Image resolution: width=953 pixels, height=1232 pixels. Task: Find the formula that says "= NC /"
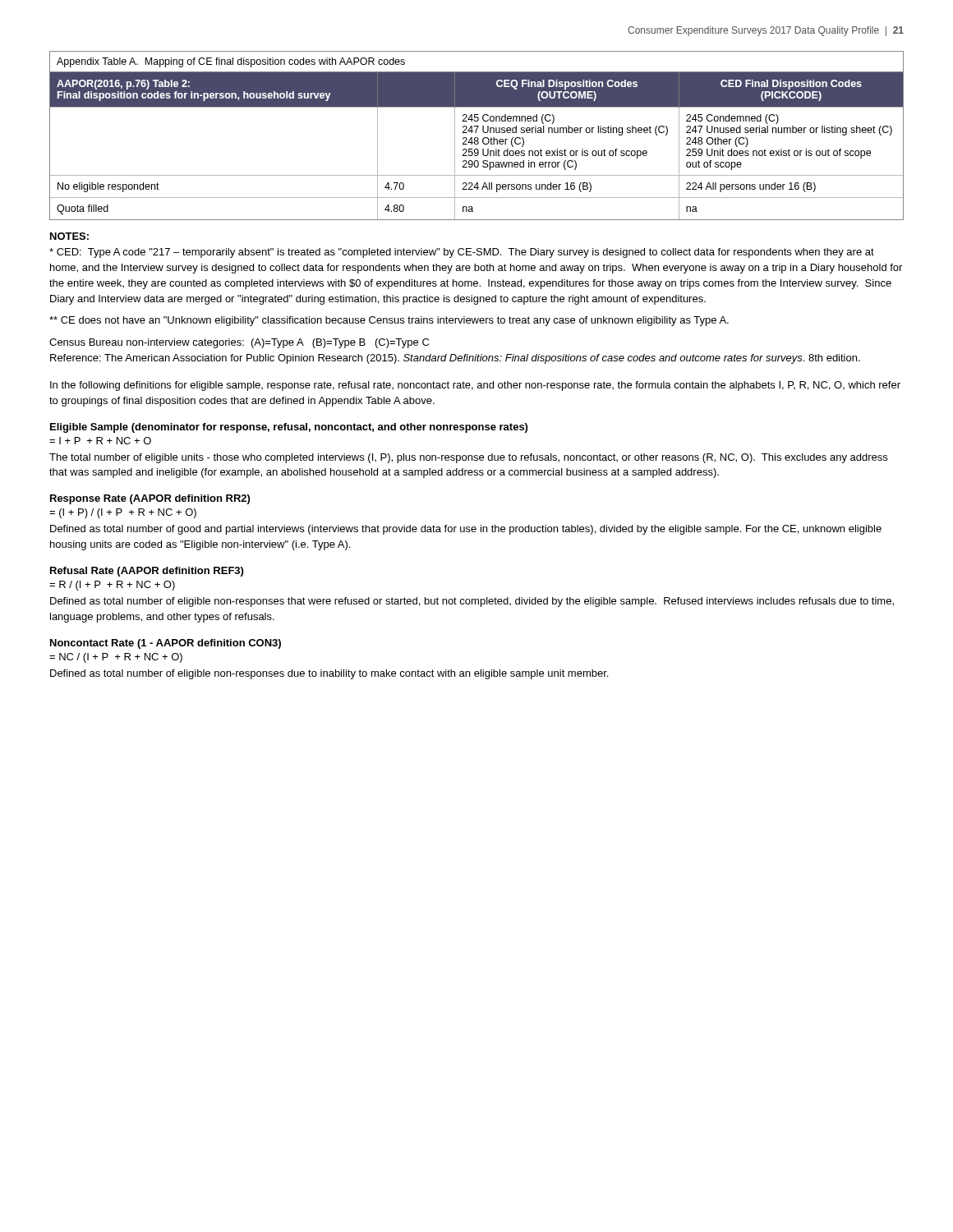pyautogui.click(x=116, y=656)
